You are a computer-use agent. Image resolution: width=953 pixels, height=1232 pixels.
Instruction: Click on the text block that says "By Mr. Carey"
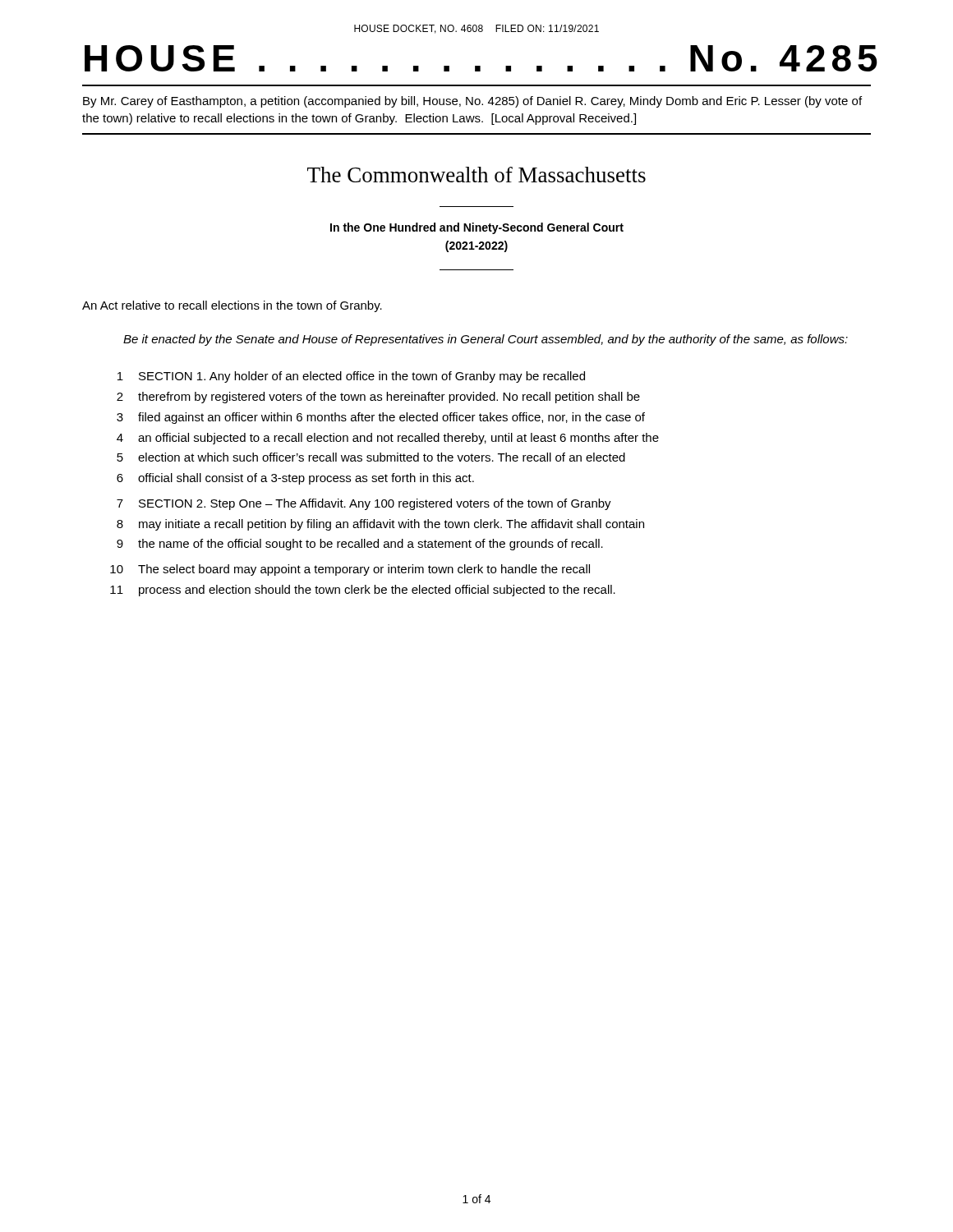tap(472, 109)
